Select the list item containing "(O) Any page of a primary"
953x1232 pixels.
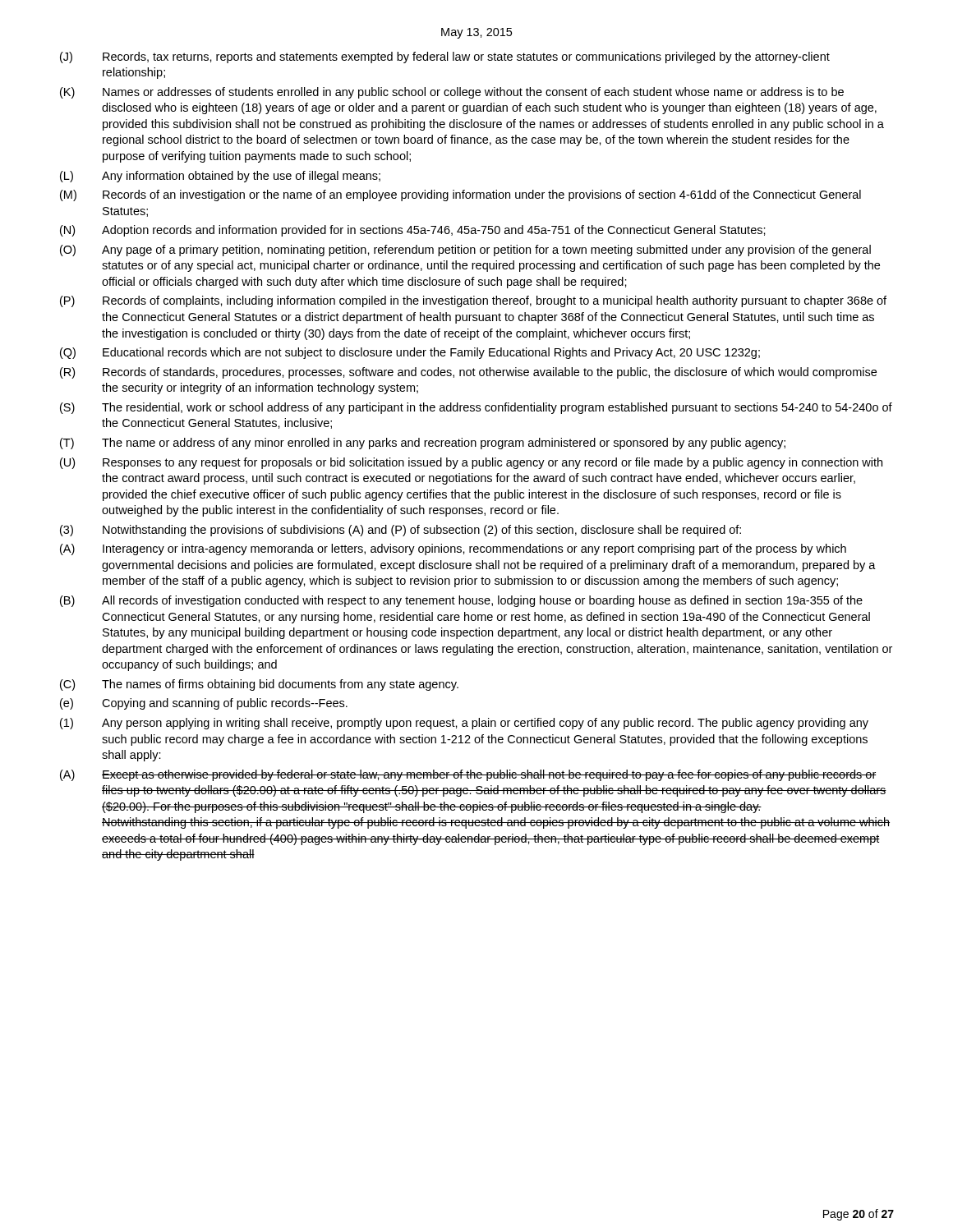click(x=476, y=266)
